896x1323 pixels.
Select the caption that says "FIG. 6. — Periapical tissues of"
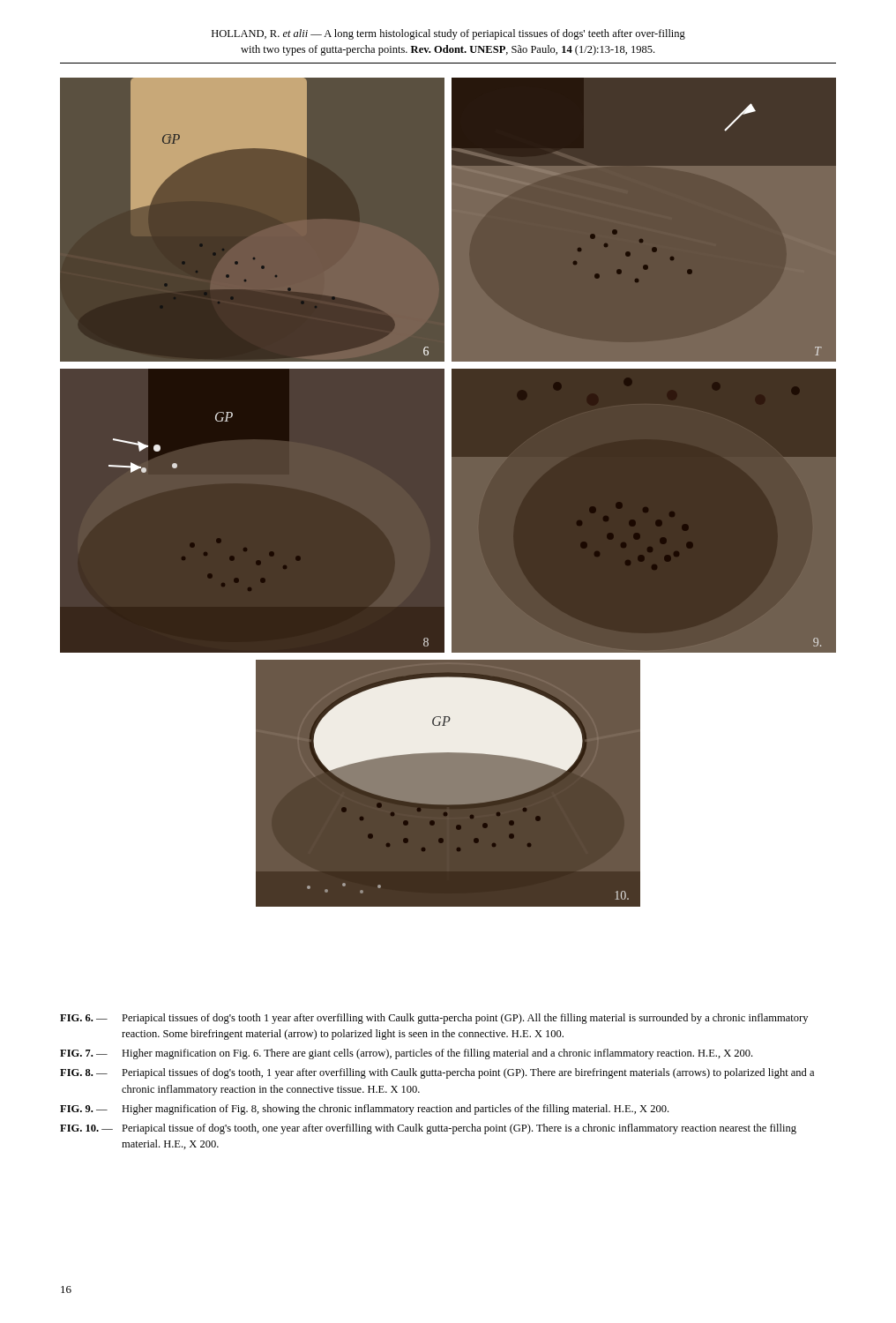(448, 1026)
